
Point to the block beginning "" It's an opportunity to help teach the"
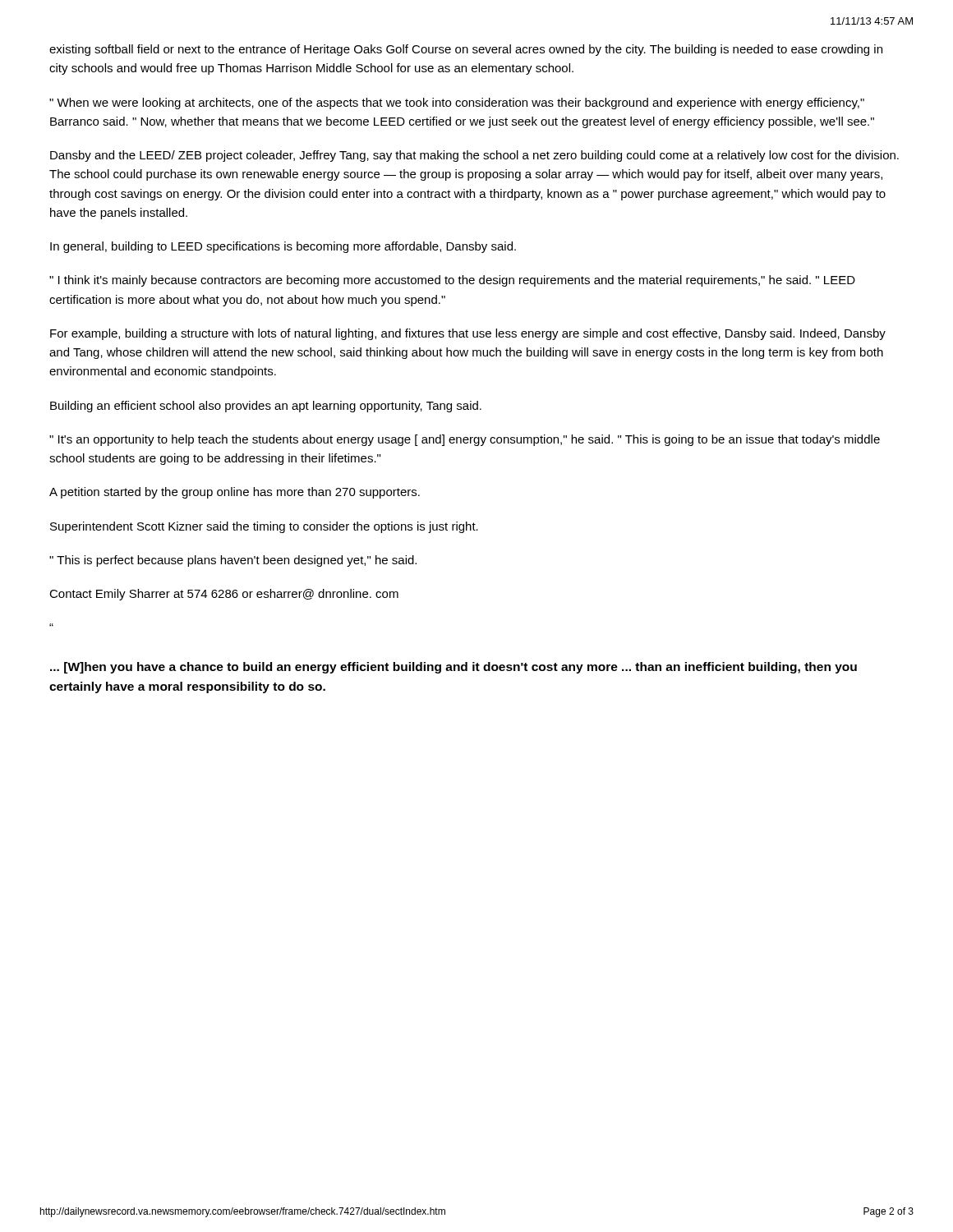tap(465, 448)
